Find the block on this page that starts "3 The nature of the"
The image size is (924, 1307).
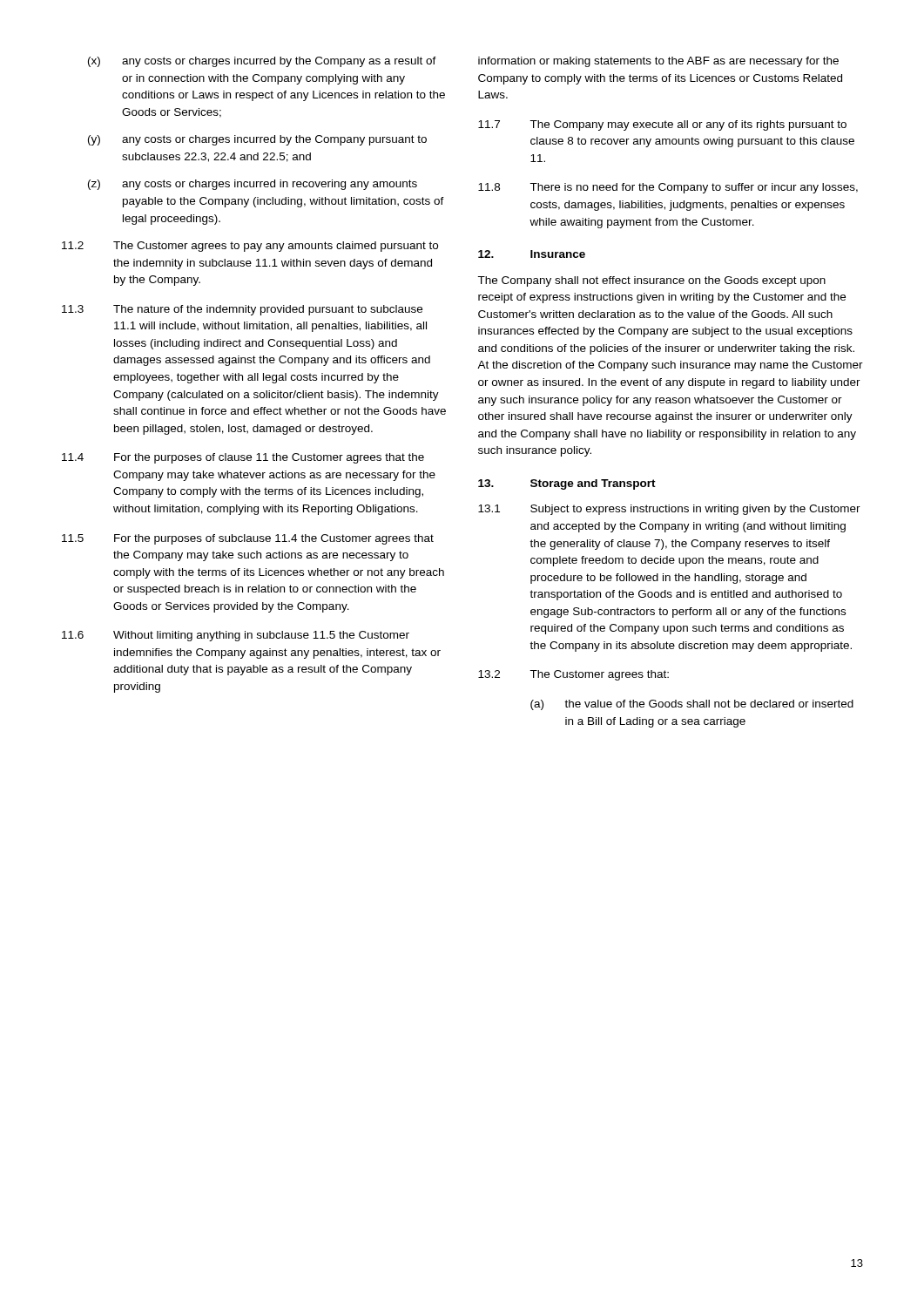pyautogui.click(x=254, y=369)
